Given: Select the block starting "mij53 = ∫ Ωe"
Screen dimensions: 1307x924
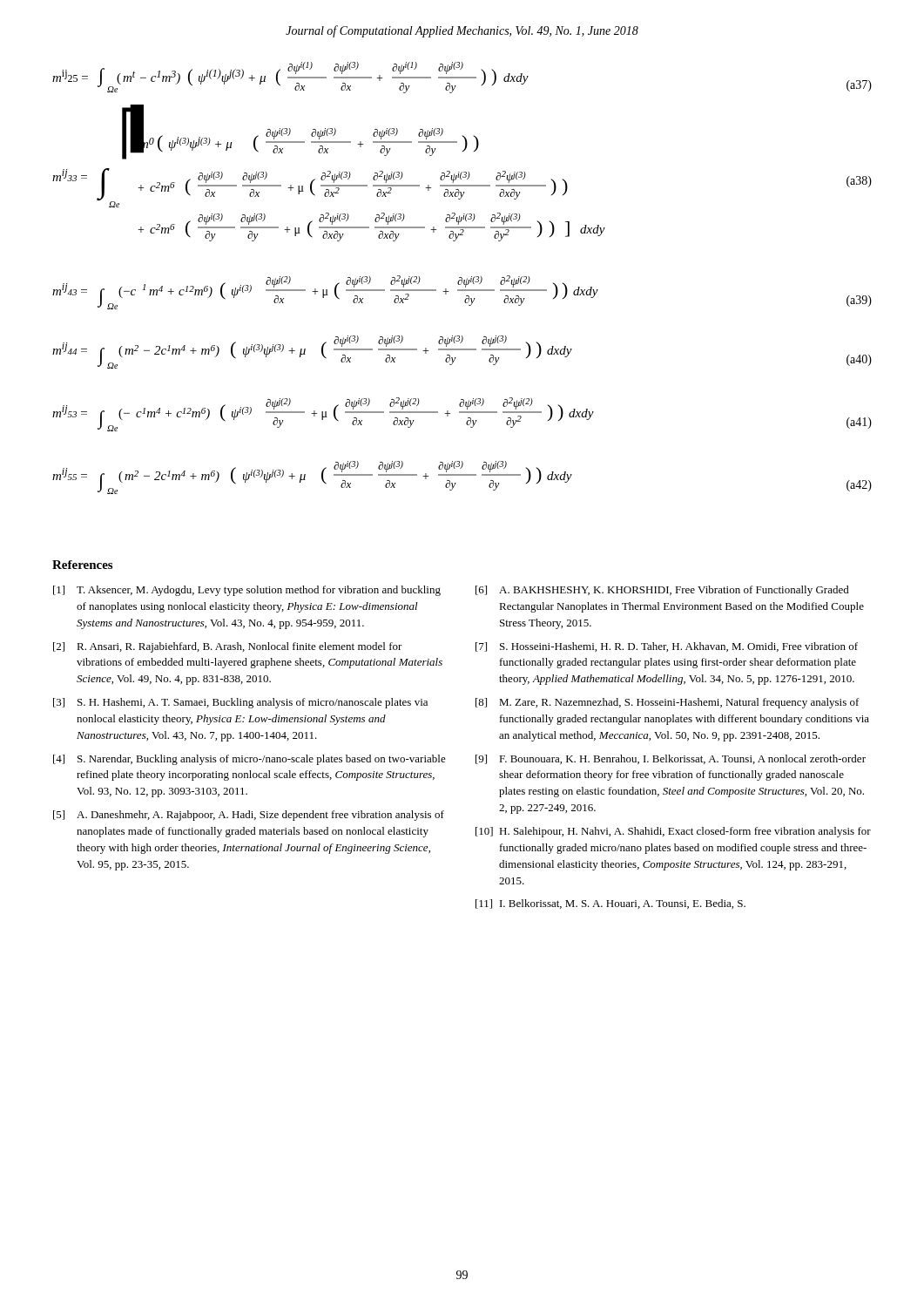Looking at the screenshot, I should tap(462, 415).
